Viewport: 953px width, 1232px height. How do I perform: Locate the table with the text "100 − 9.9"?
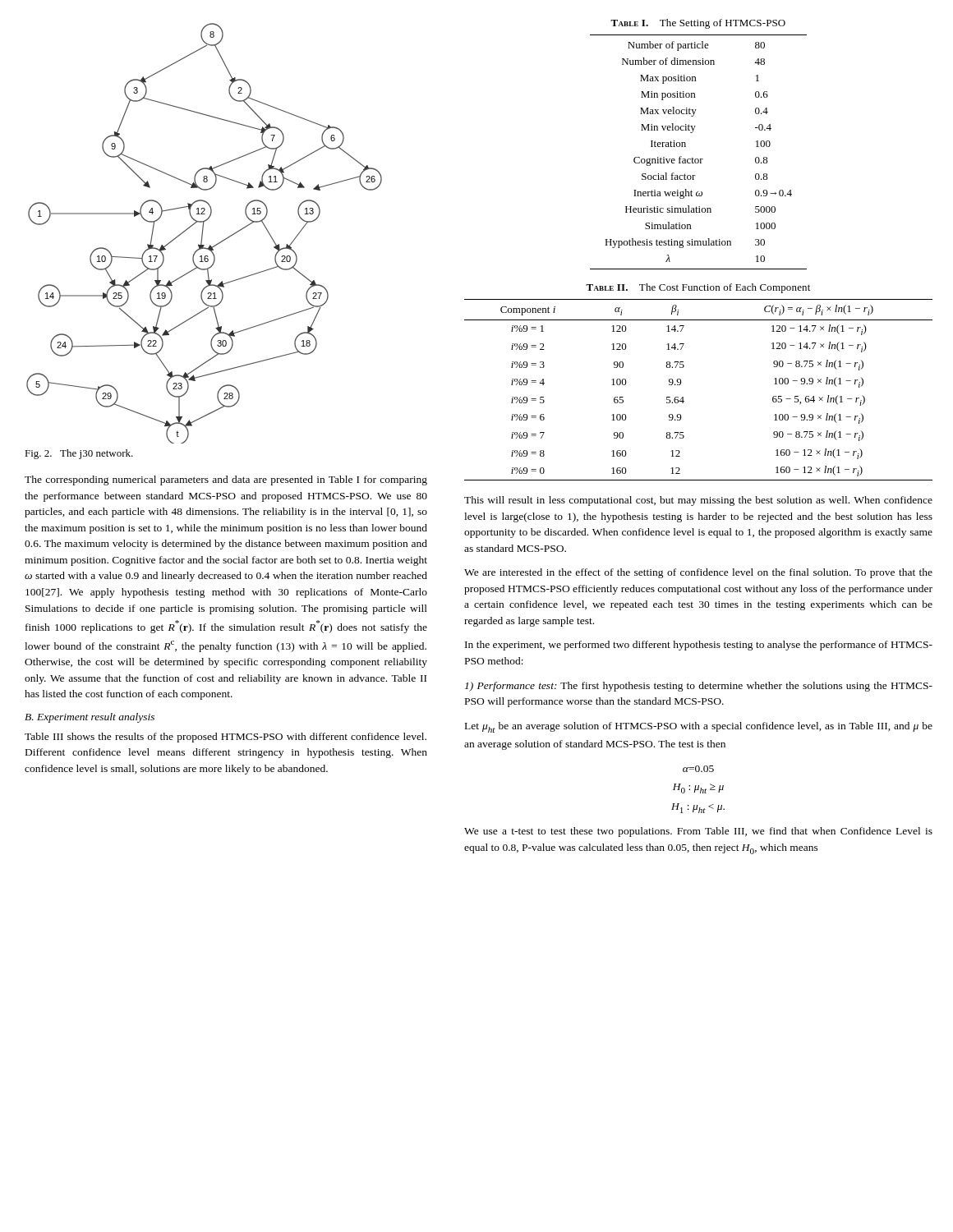[698, 381]
